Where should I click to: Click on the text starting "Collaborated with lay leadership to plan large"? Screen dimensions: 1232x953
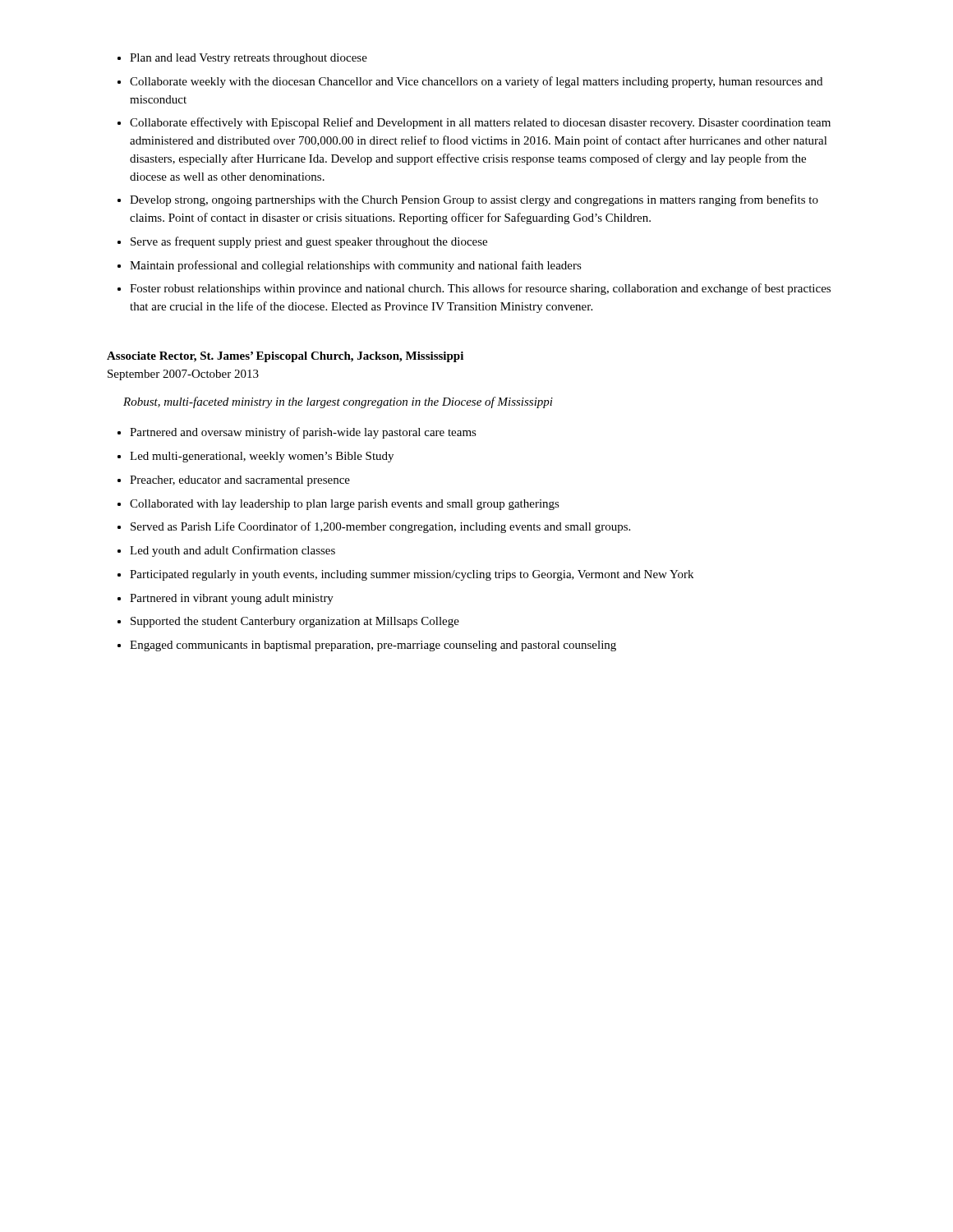click(488, 504)
